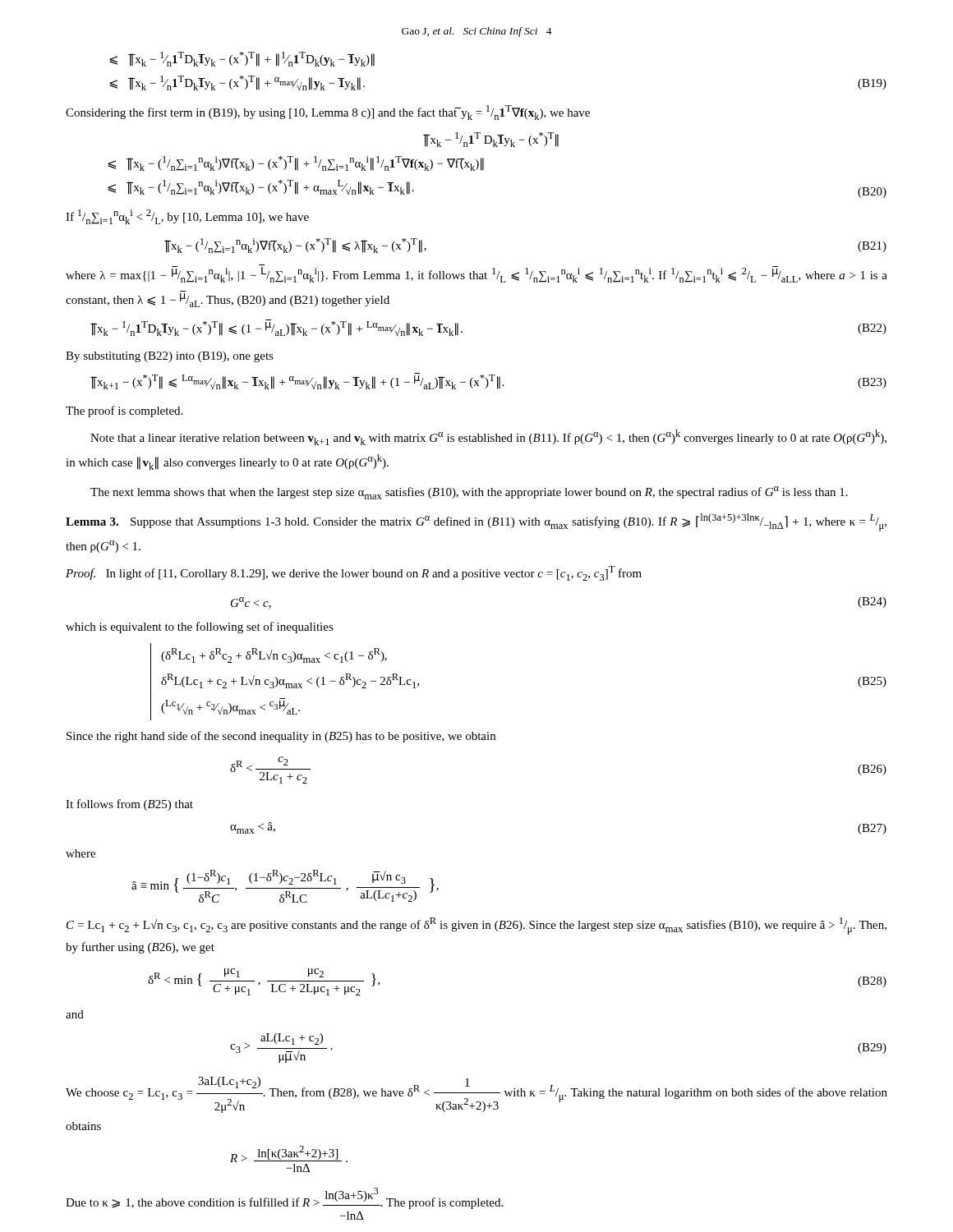This screenshot has width=953, height=1232.
Task: Click on the element starting "Considering the first term in (B19), by"
Action: 328,112
